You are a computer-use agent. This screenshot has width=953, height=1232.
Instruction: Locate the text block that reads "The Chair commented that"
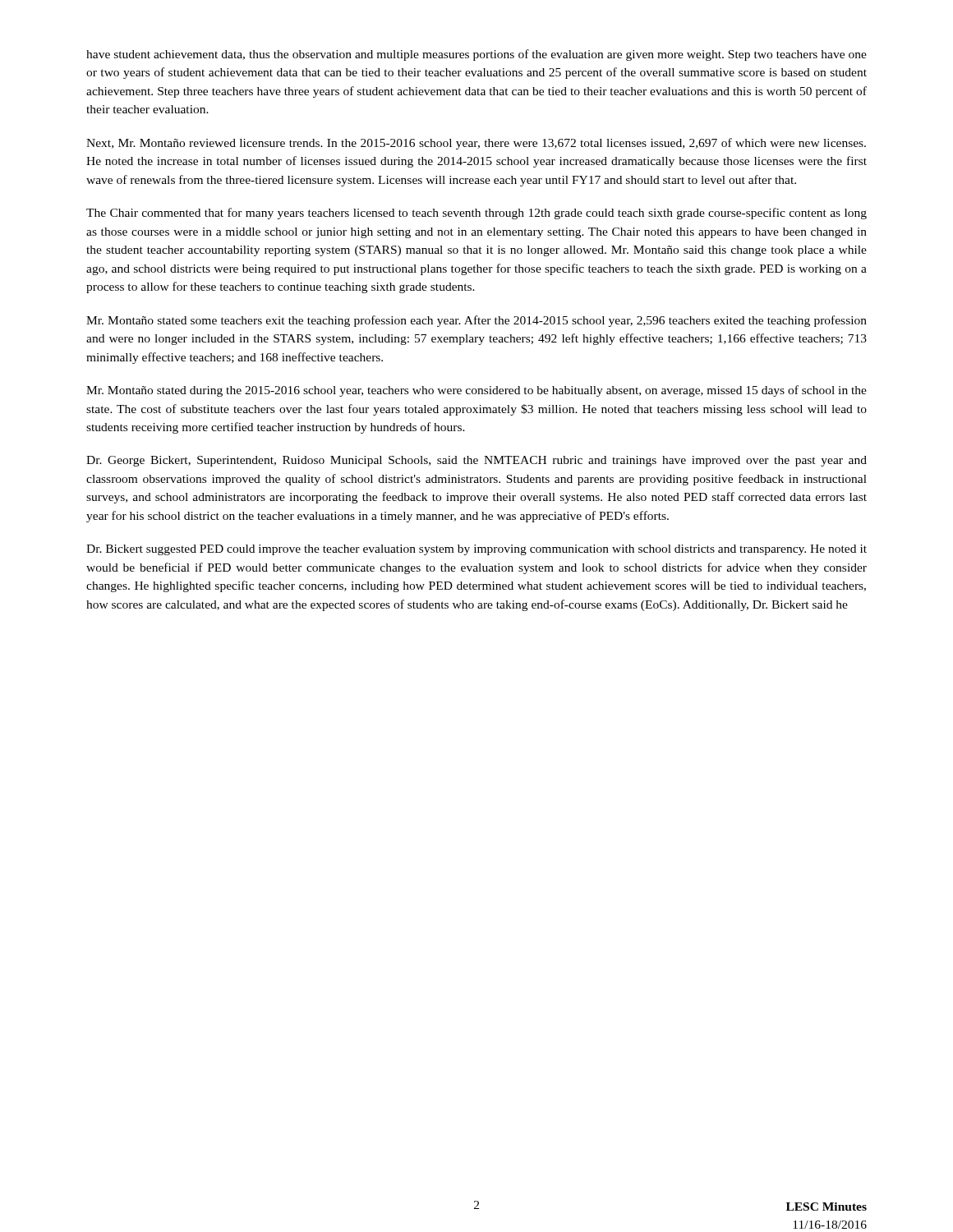[476, 249]
